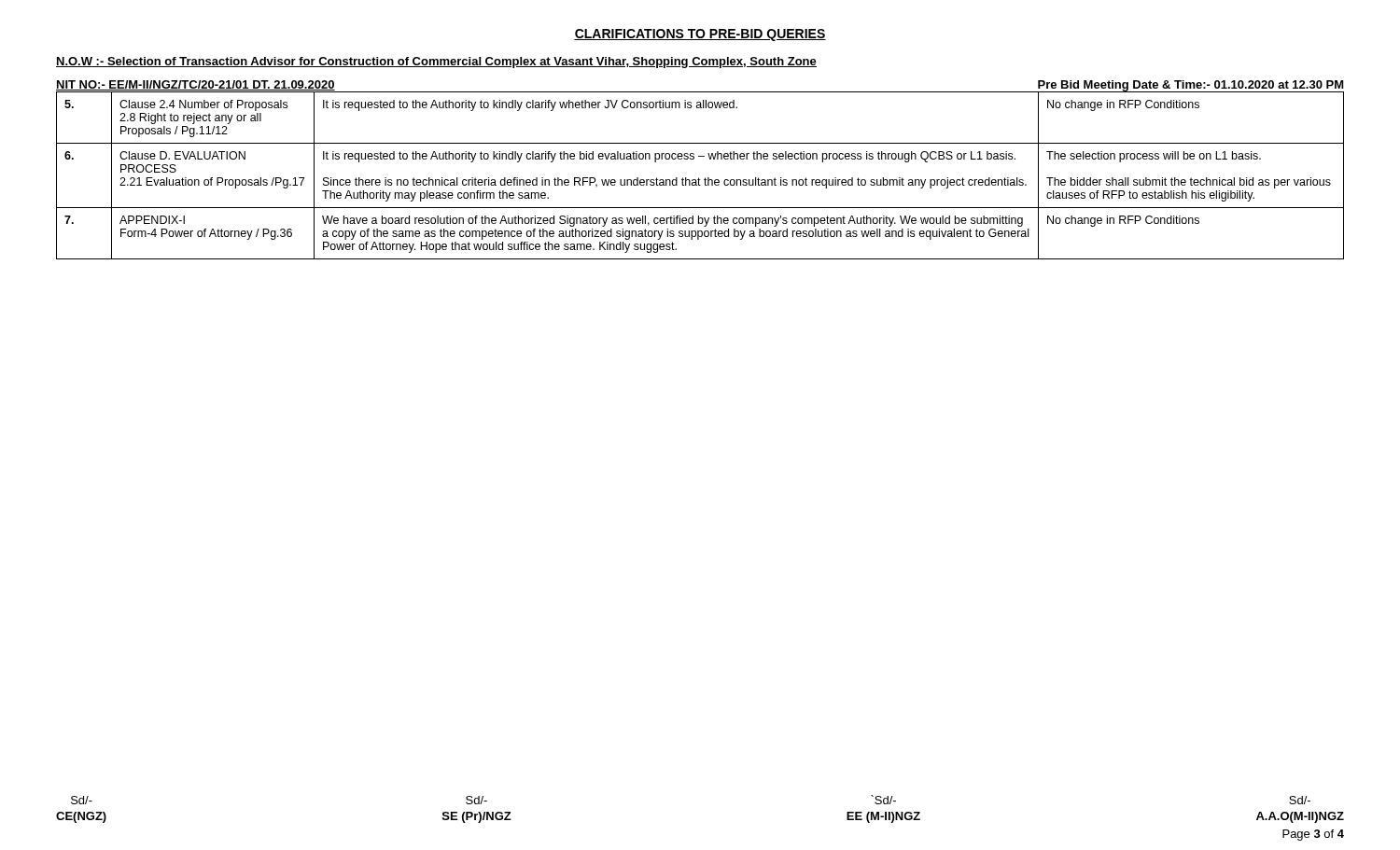
Task: Point to "CLARIFICATIONS TO PRE-BID QUERIES"
Action: point(700,34)
